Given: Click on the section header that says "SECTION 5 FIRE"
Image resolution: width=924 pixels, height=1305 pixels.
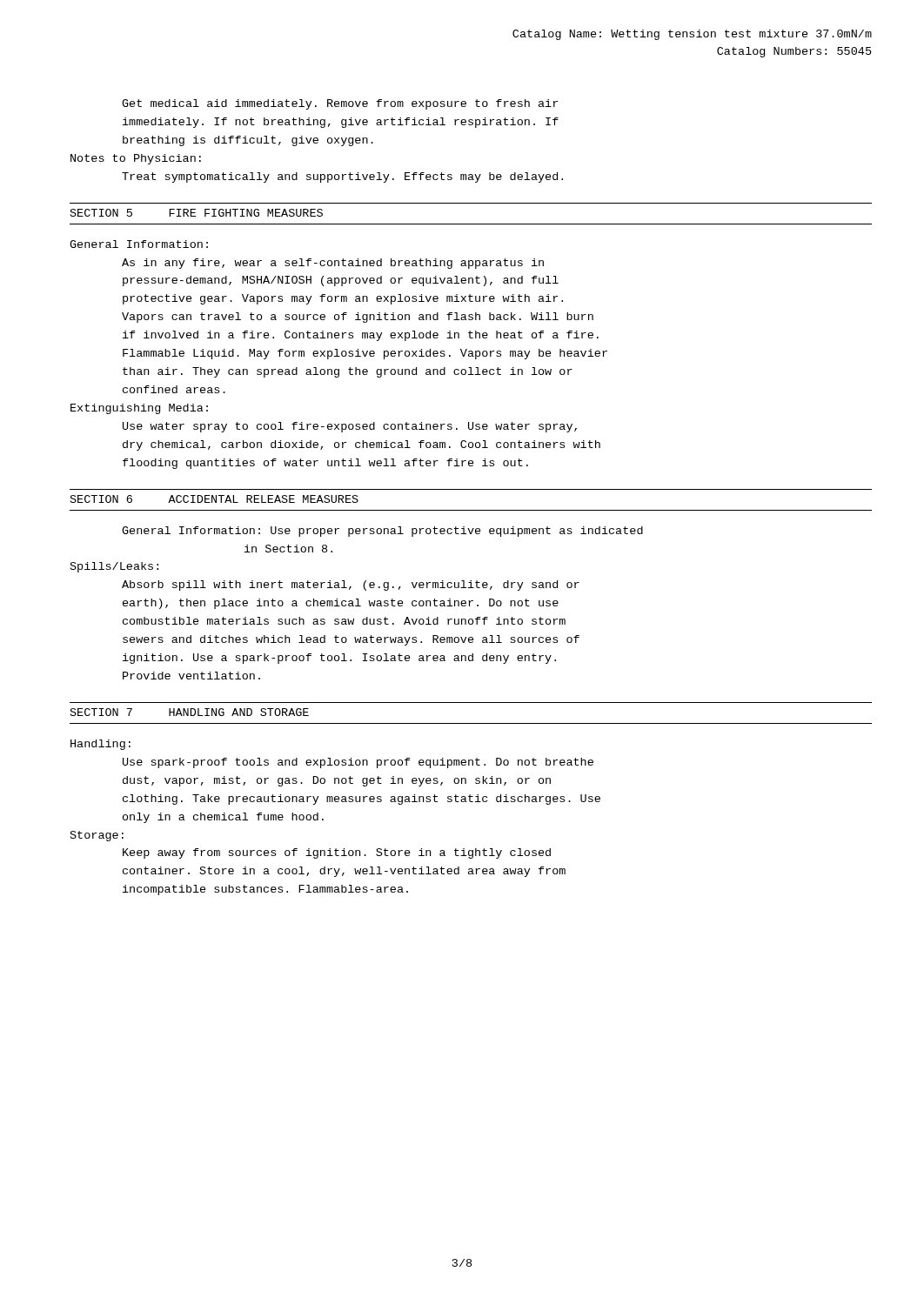Looking at the screenshot, I should click(x=196, y=213).
